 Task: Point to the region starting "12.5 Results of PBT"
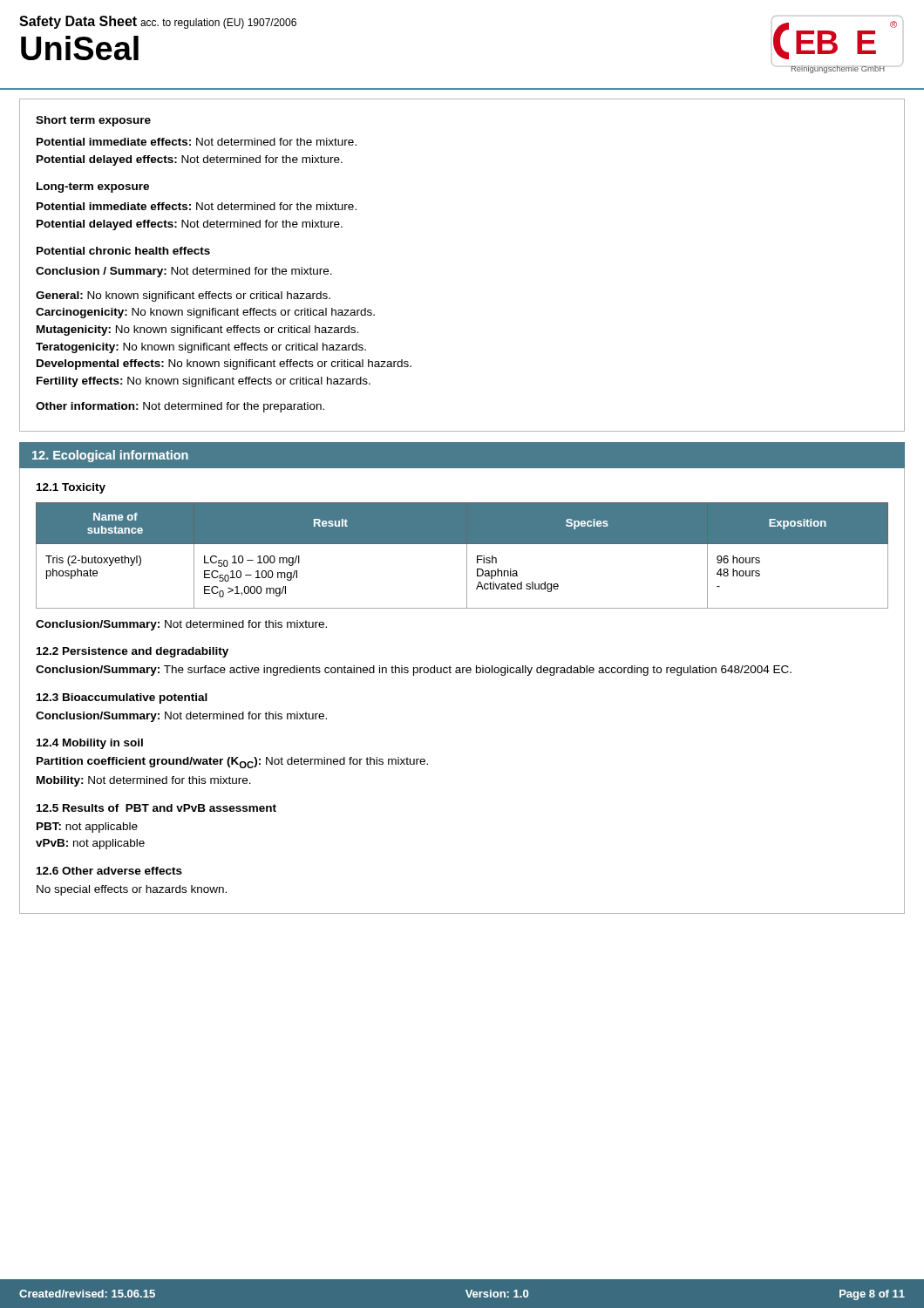156,808
